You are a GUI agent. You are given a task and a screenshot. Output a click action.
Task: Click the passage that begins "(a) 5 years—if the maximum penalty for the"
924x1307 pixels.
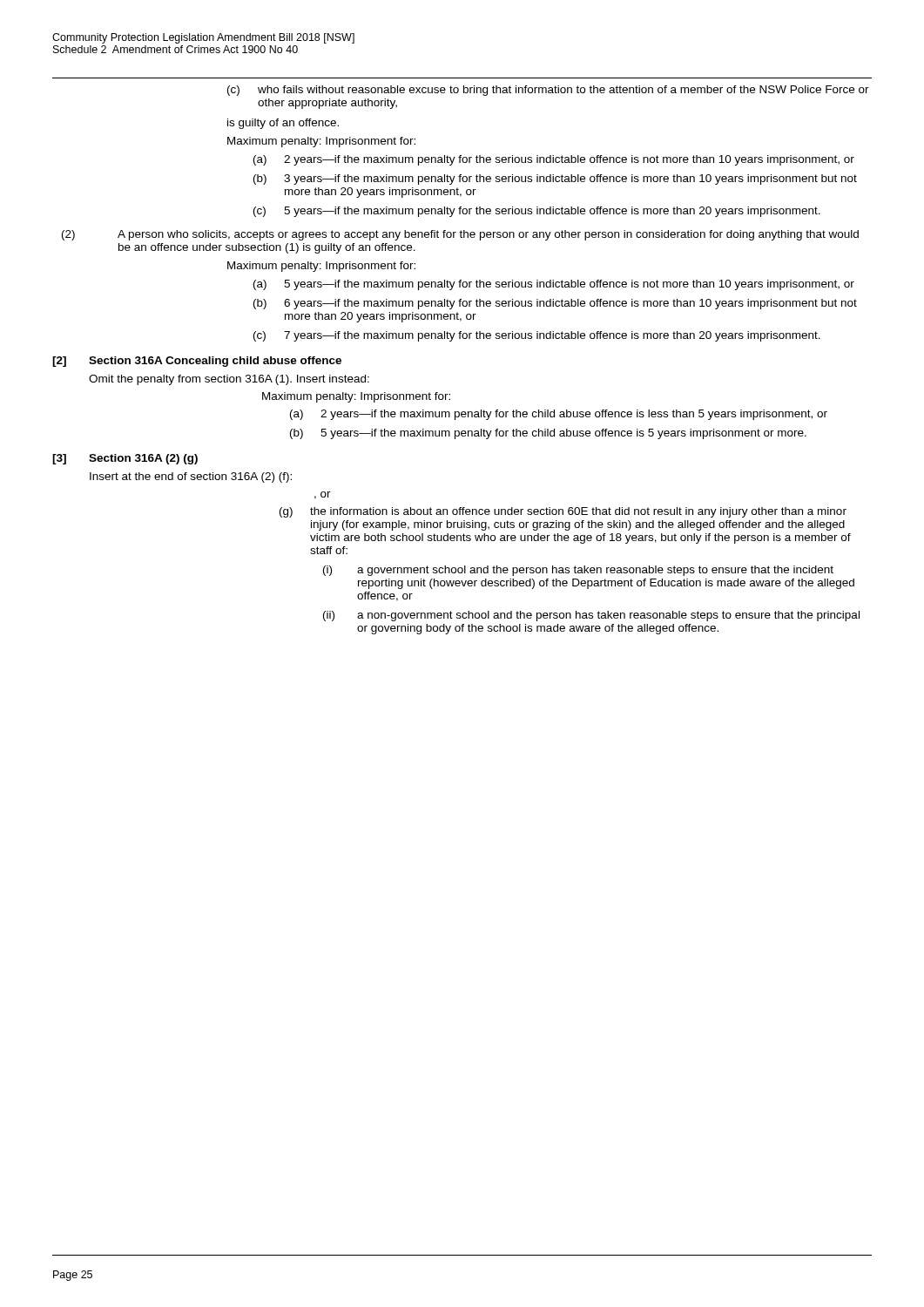tap(562, 284)
